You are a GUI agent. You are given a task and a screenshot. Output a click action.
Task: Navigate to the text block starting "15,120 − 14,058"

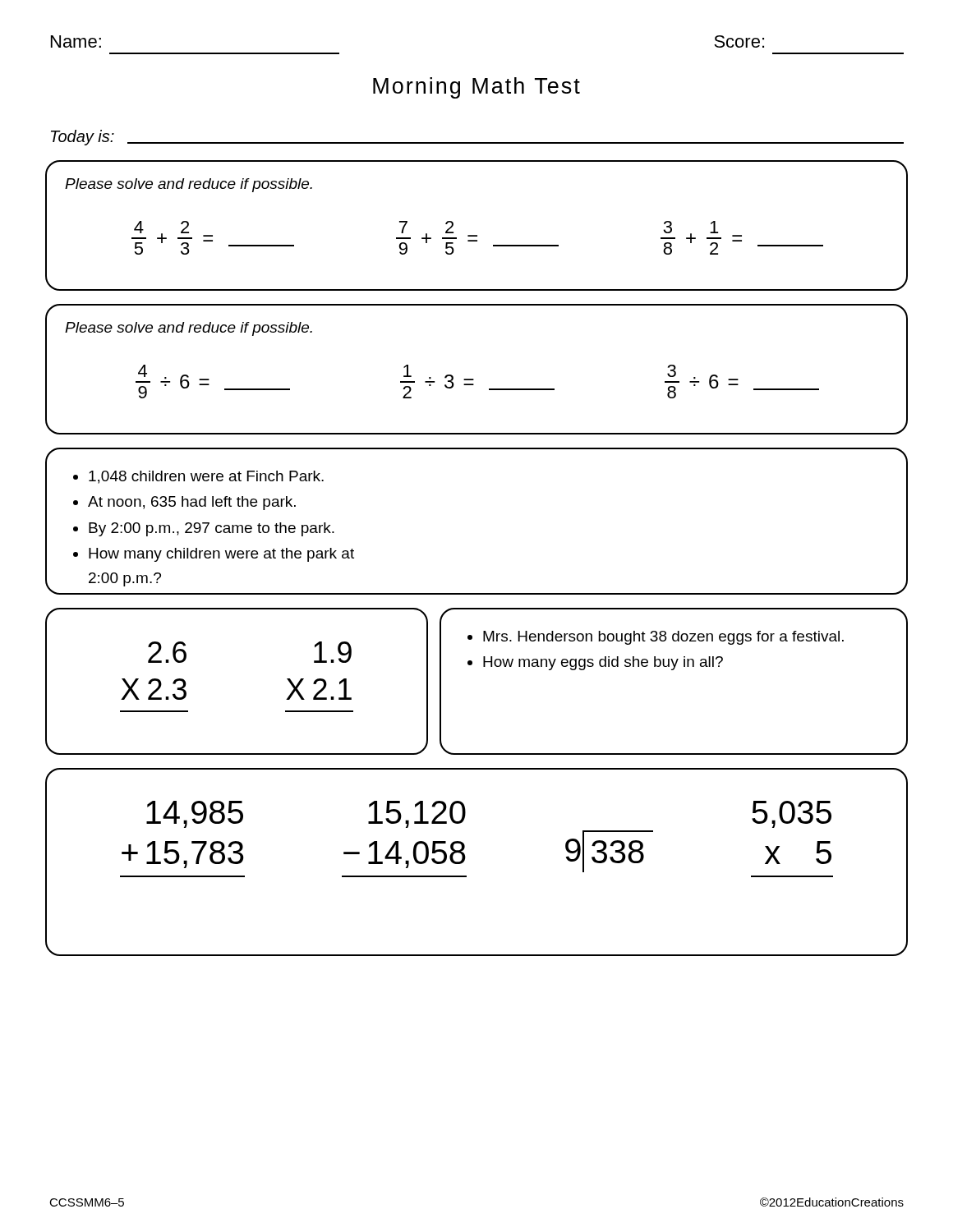404,835
